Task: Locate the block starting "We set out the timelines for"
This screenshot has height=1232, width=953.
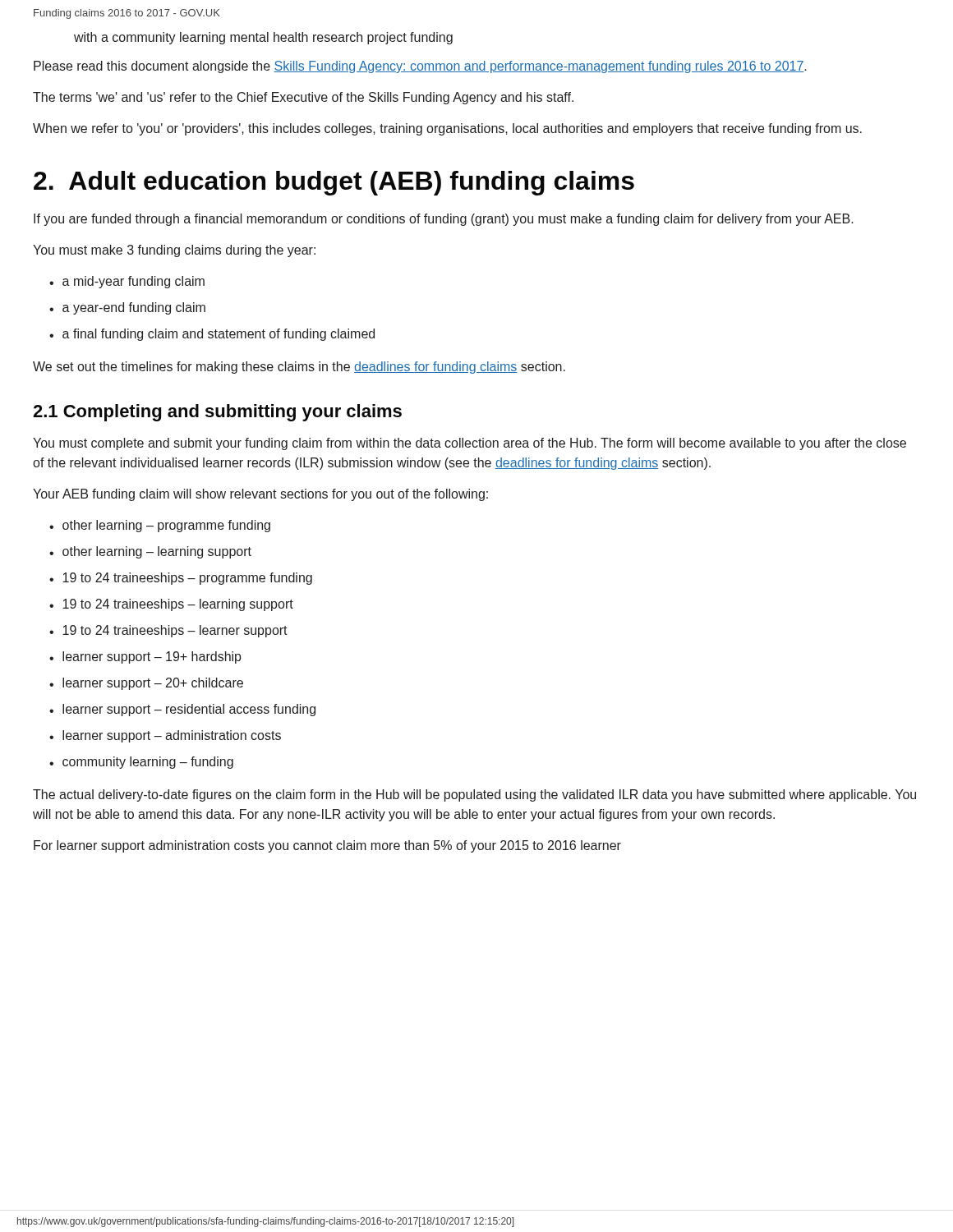Action: pos(299,367)
